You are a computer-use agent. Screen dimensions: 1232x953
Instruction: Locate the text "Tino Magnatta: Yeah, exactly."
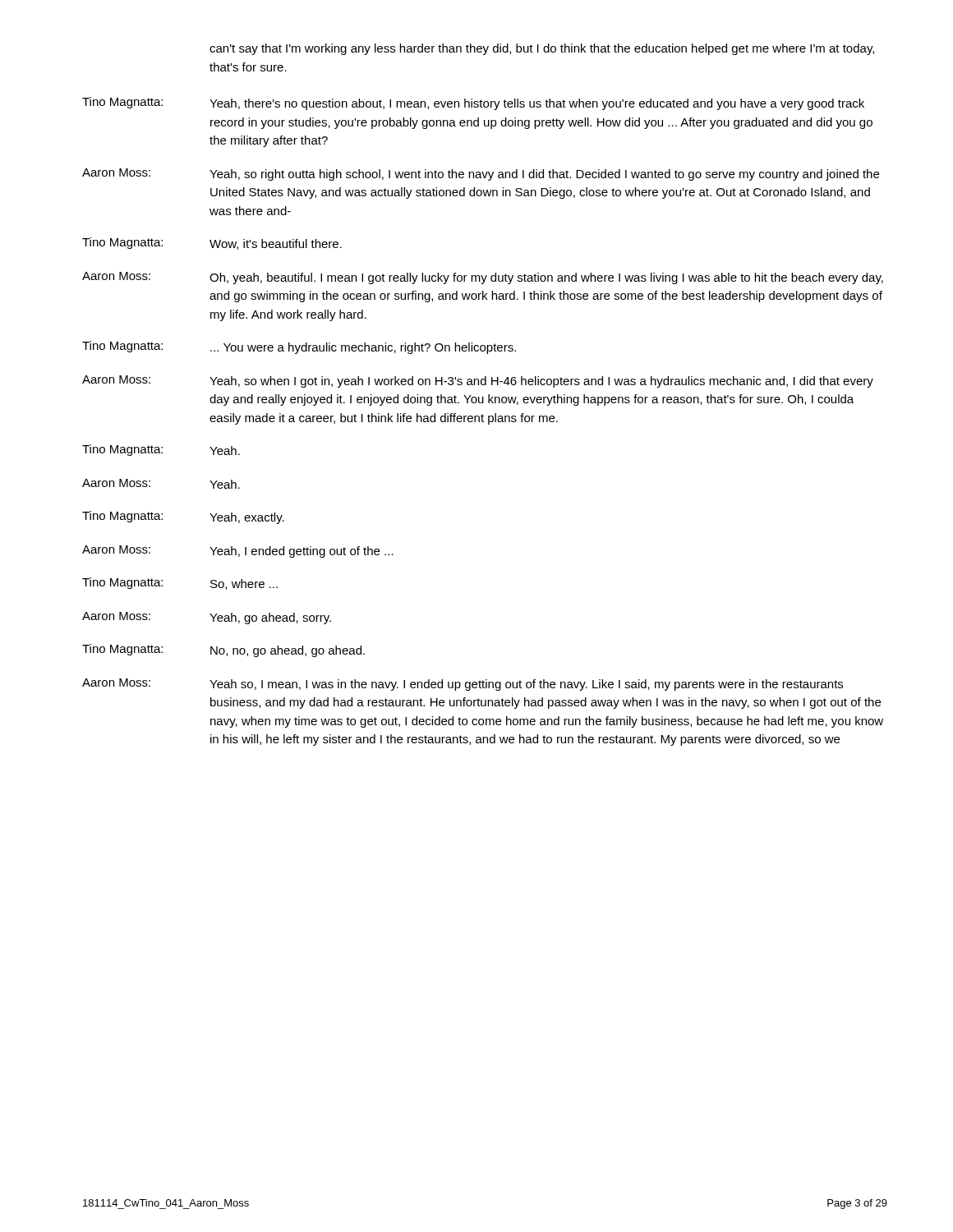125,517
